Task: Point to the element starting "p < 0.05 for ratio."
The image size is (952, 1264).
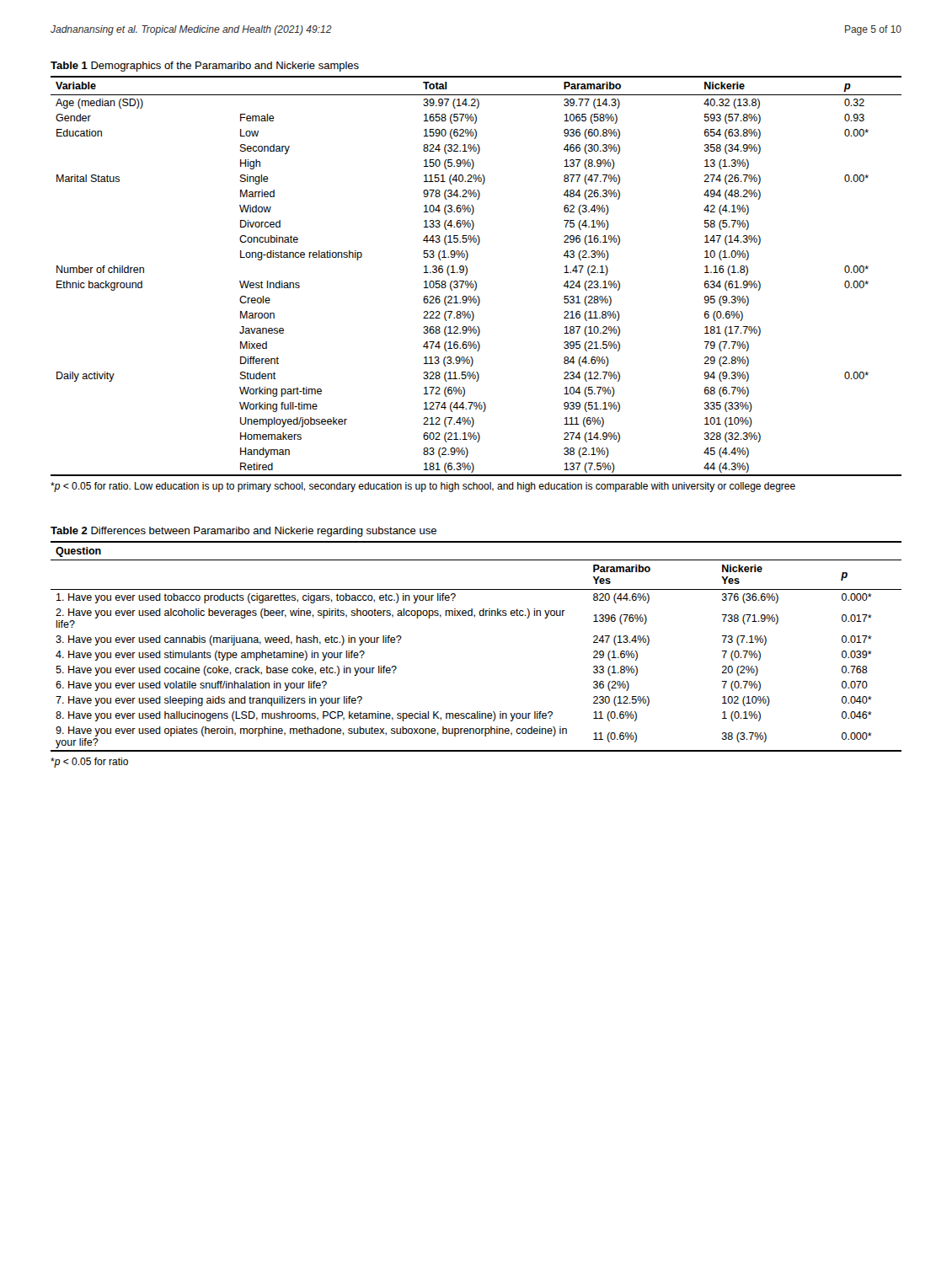Action: pyautogui.click(x=423, y=486)
